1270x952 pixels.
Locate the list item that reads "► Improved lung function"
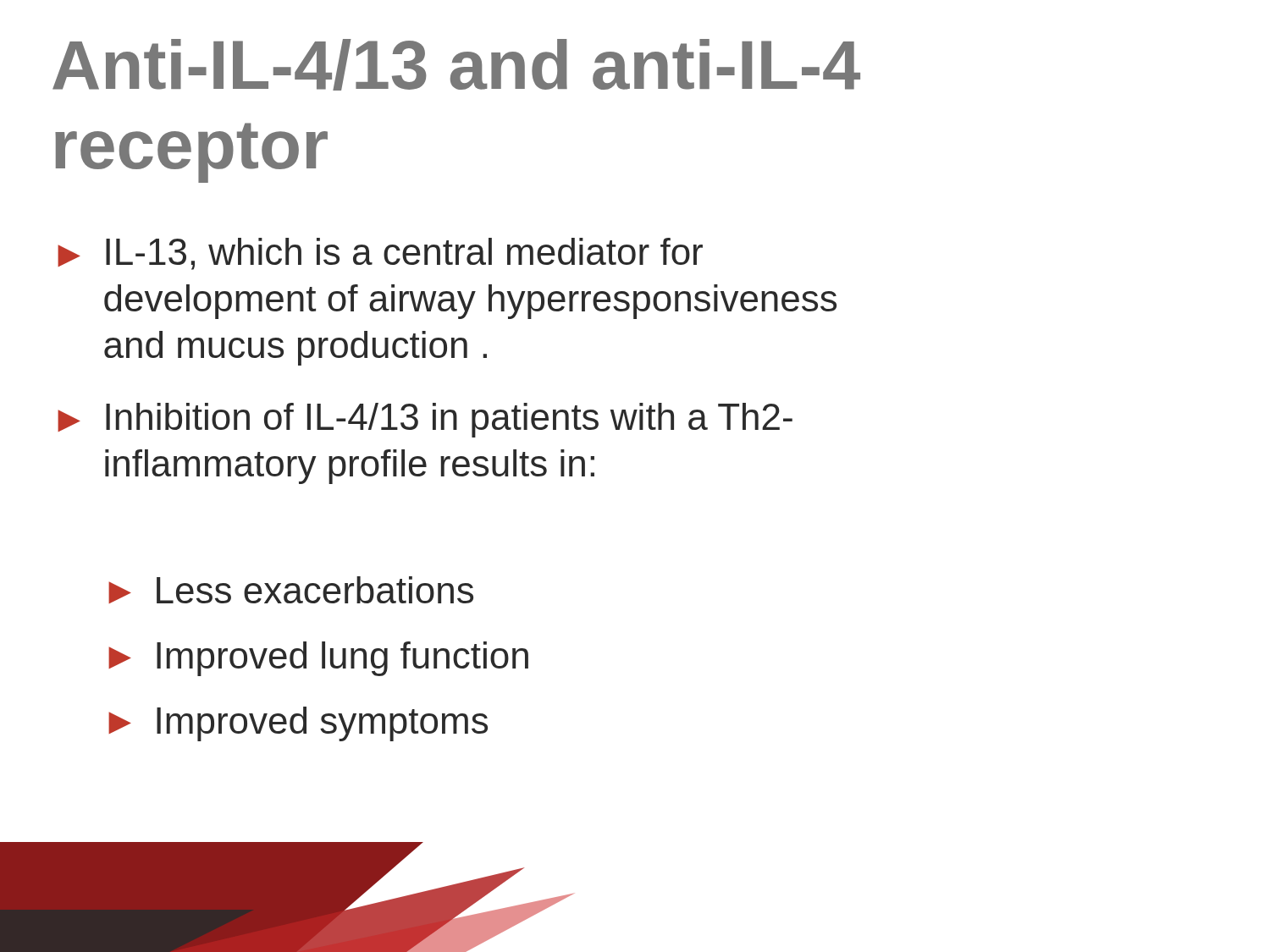click(316, 655)
